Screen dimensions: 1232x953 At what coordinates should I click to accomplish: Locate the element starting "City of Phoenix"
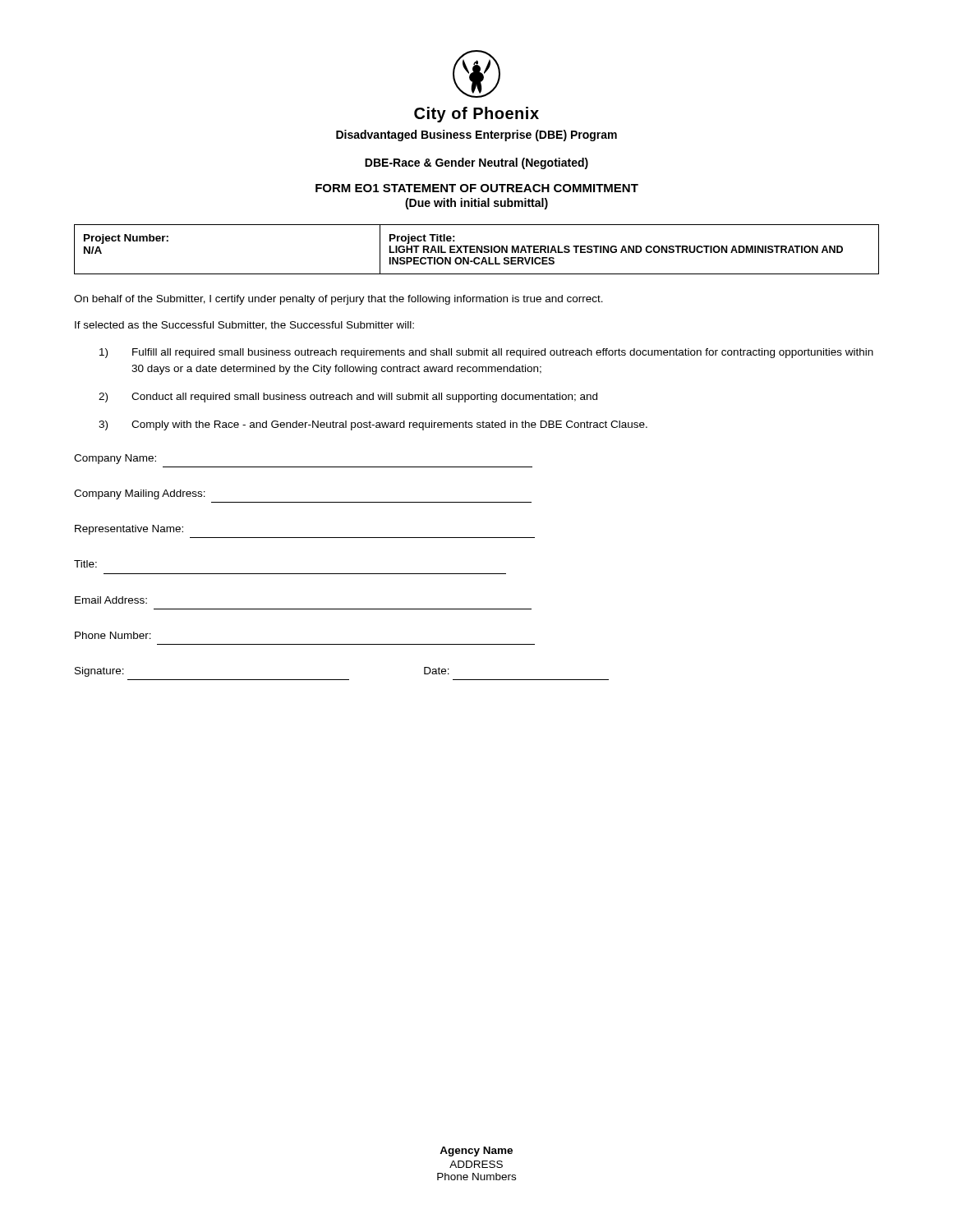pyautogui.click(x=476, y=113)
